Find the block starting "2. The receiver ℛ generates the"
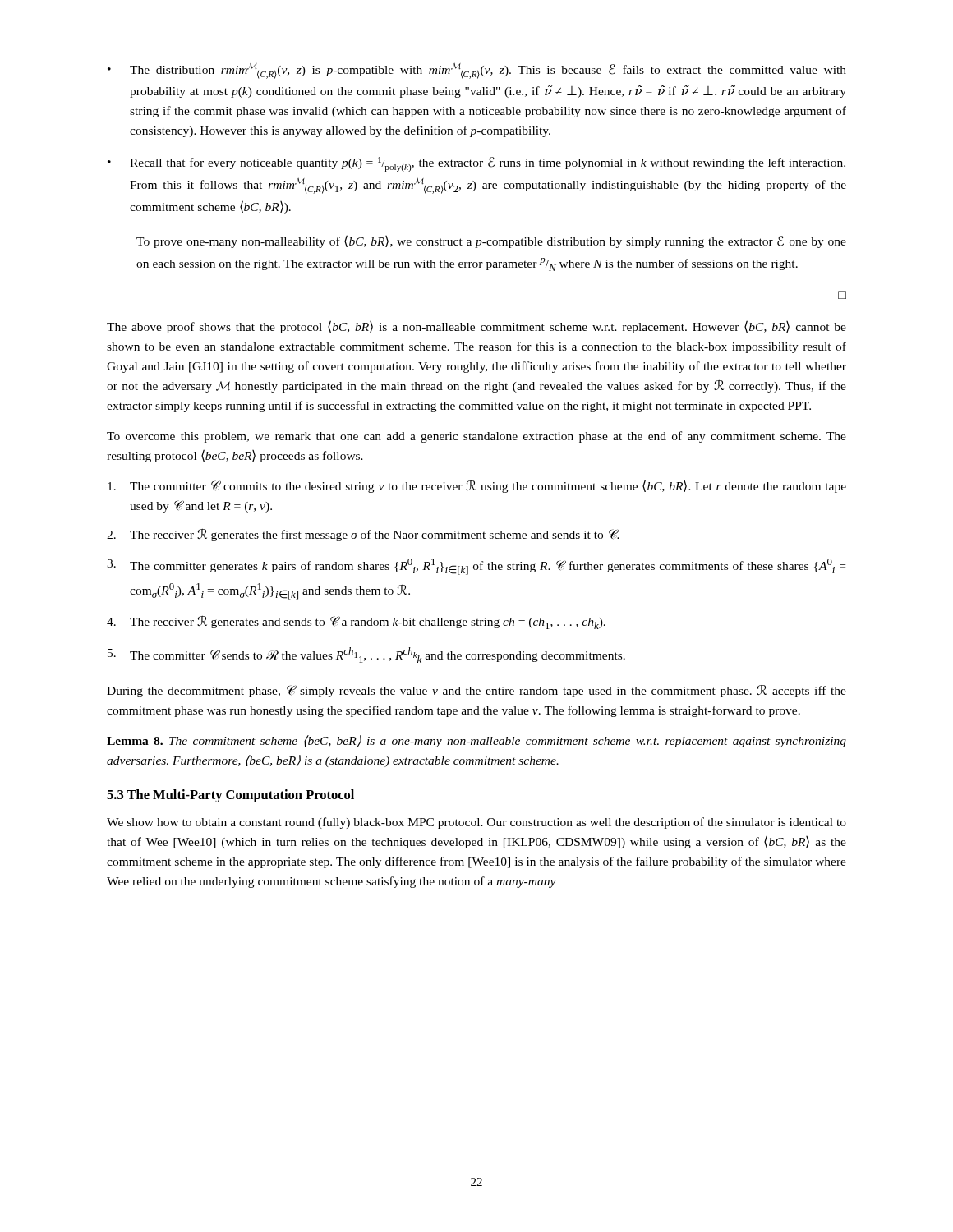The width and height of the screenshot is (953, 1232). (x=476, y=534)
